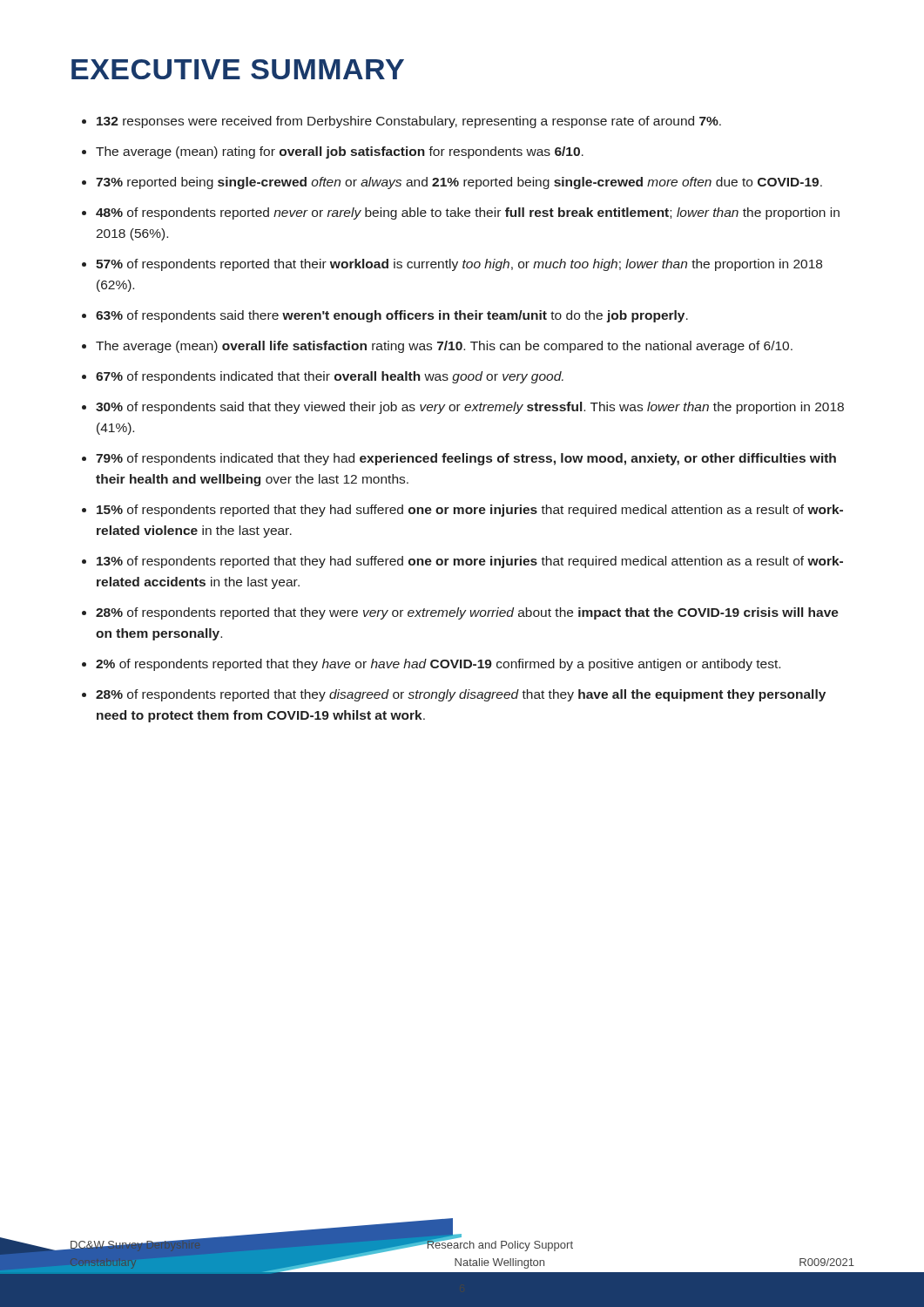924x1307 pixels.
Task: Point to the block beginning "28% of respondents reported that they disagreed or"
Action: 461,705
